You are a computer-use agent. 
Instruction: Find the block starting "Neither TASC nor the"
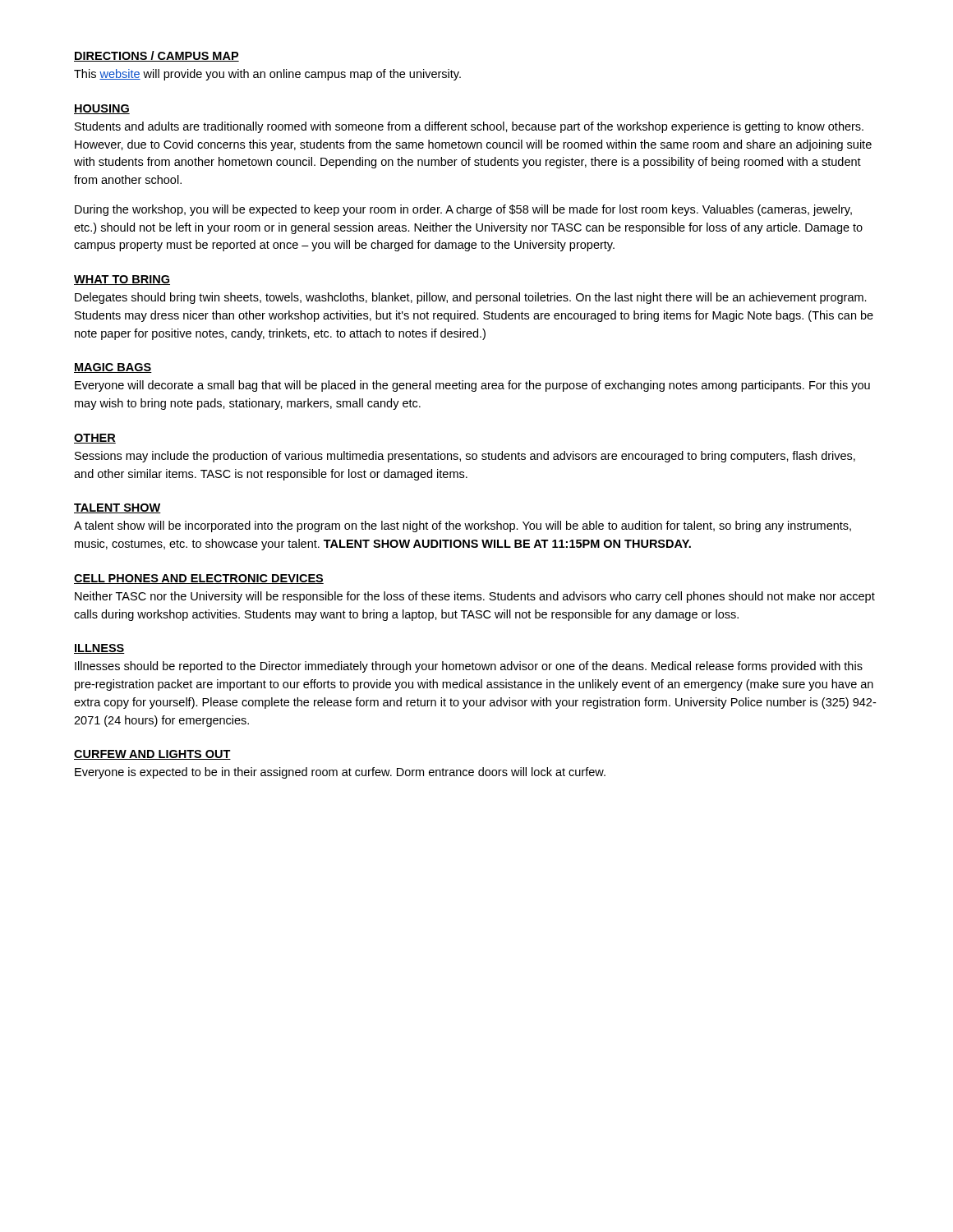coord(474,605)
